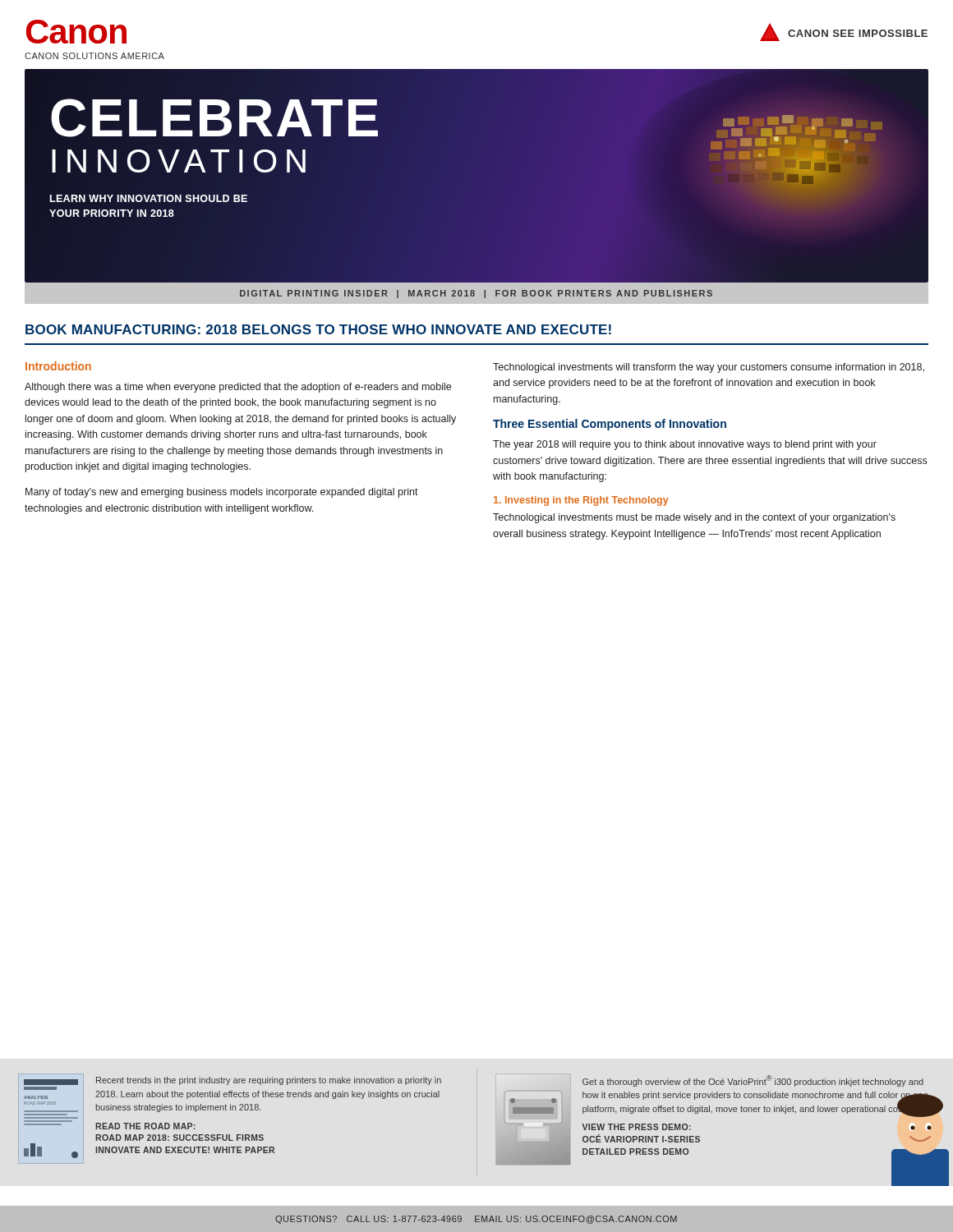Click on the text block containing "Technological investments will"

[x=709, y=383]
